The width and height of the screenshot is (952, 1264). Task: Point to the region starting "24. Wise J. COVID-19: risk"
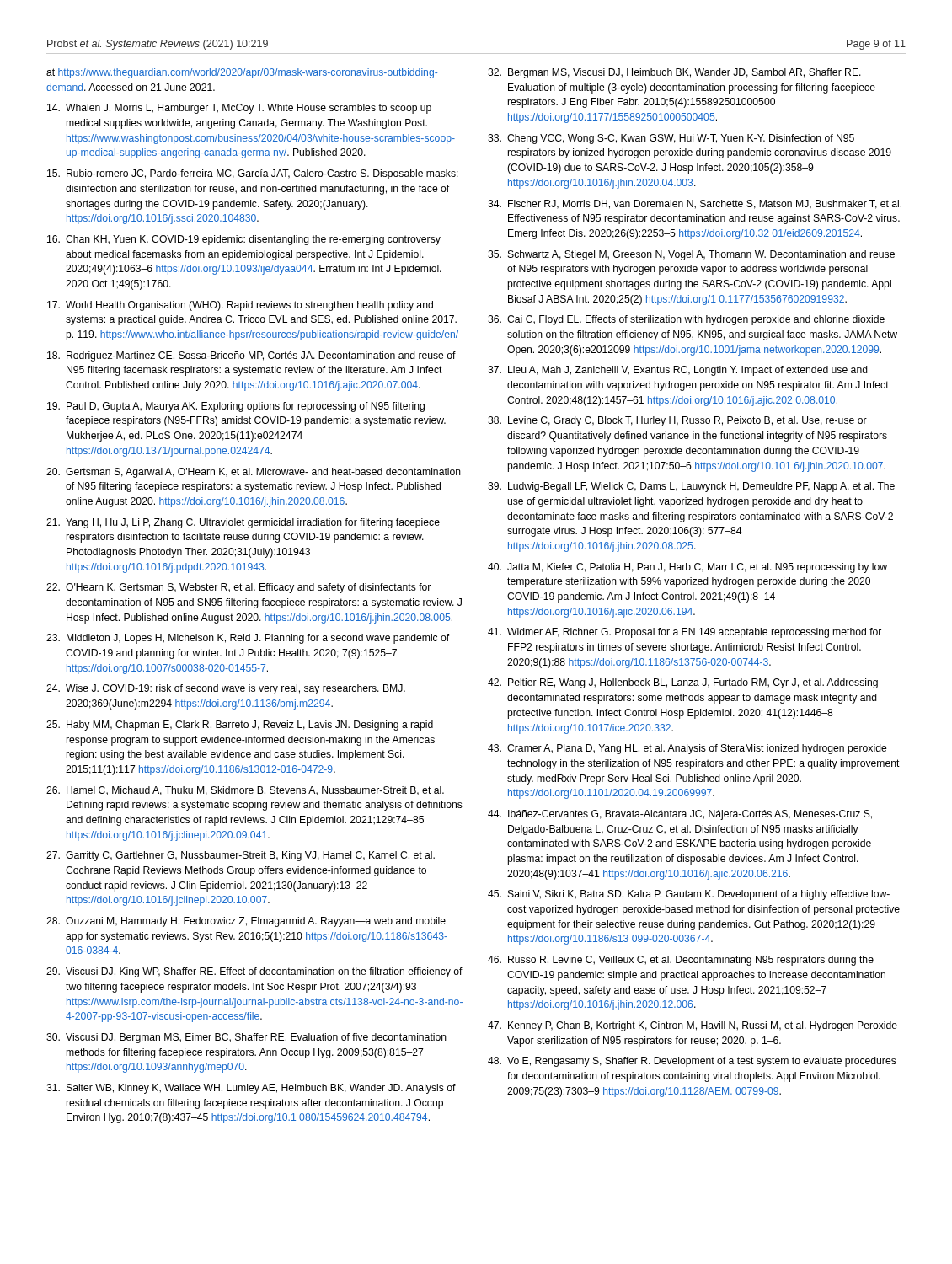pyautogui.click(x=255, y=697)
